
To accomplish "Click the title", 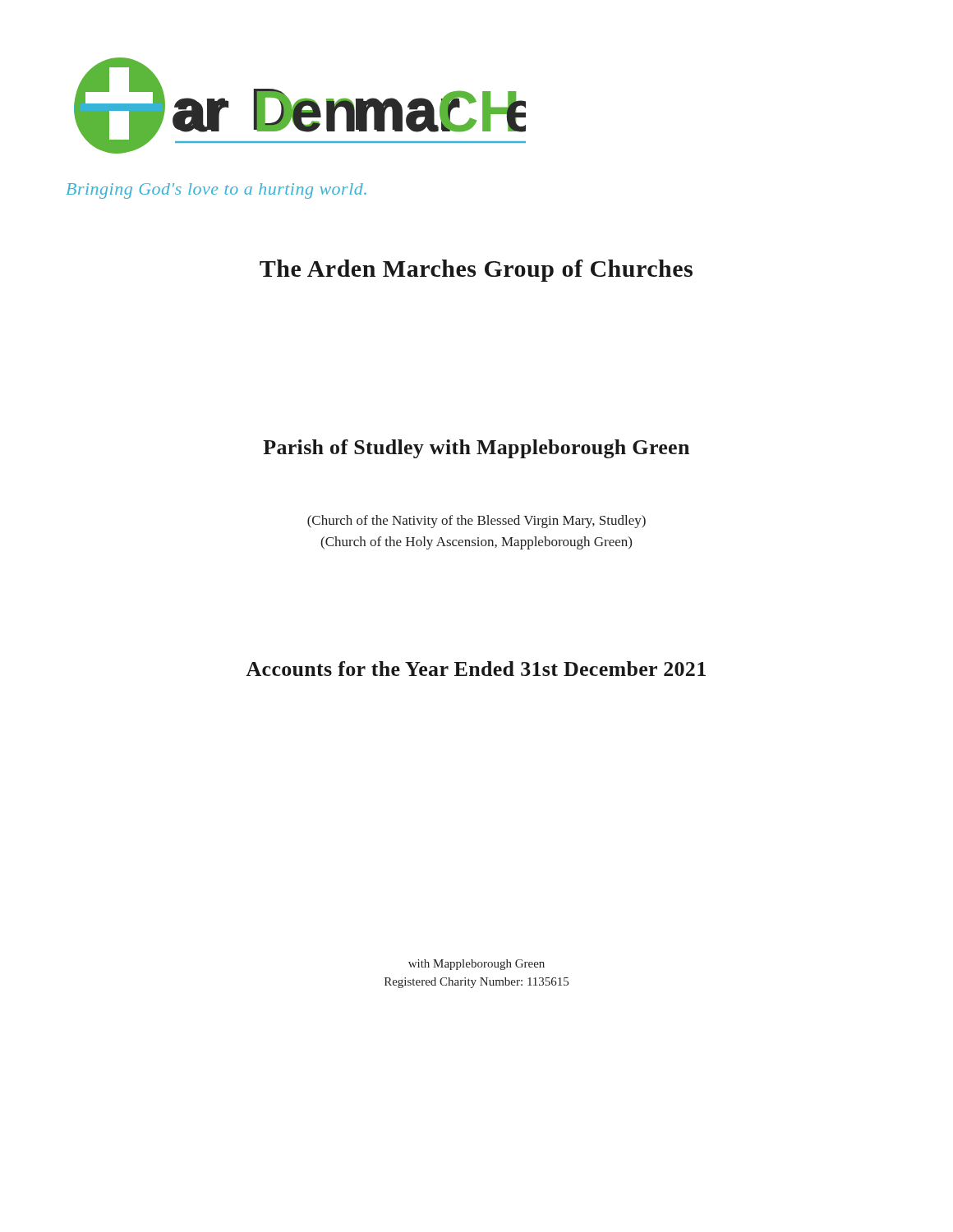I will pos(476,268).
